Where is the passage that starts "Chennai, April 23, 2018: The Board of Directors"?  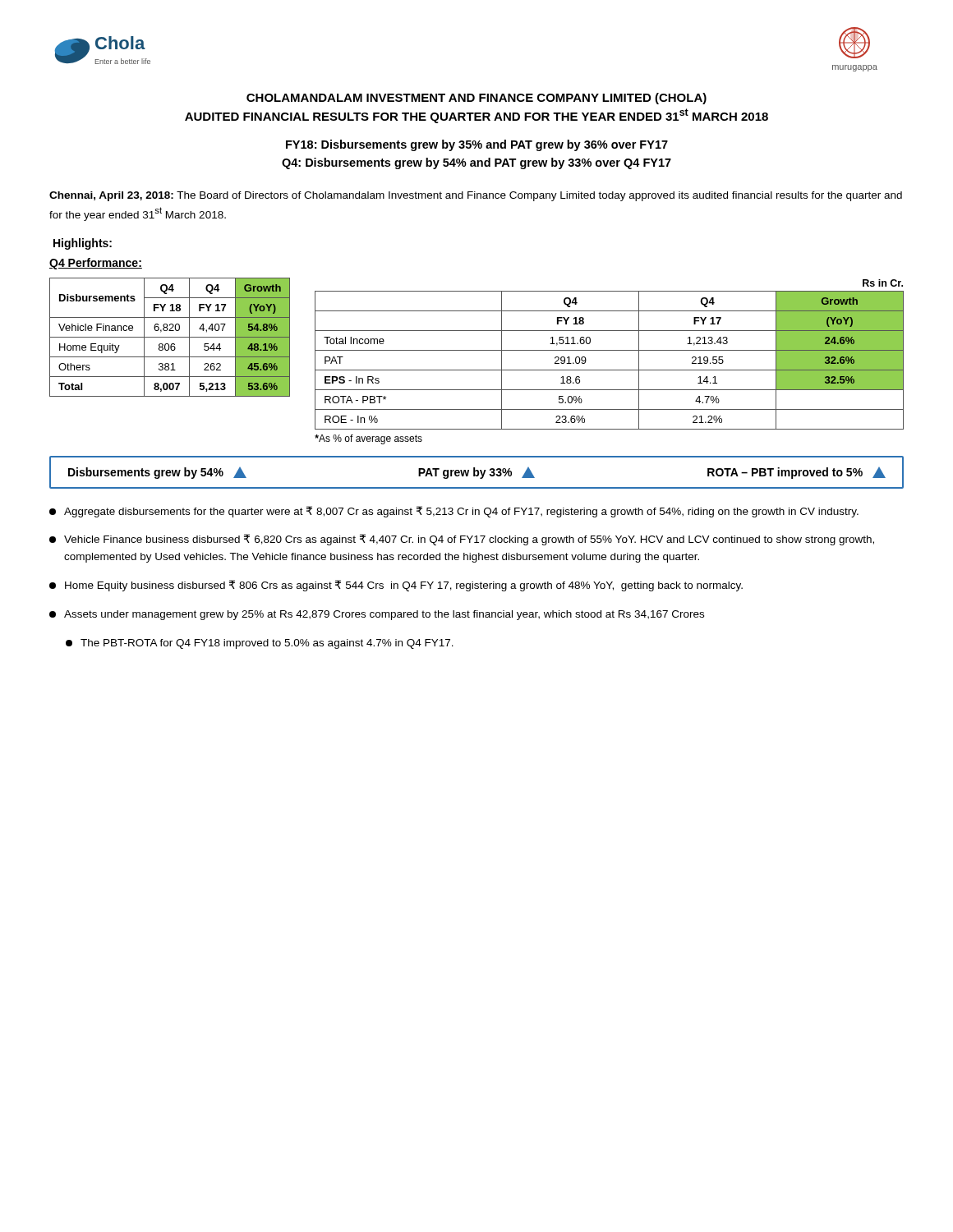click(476, 204)
